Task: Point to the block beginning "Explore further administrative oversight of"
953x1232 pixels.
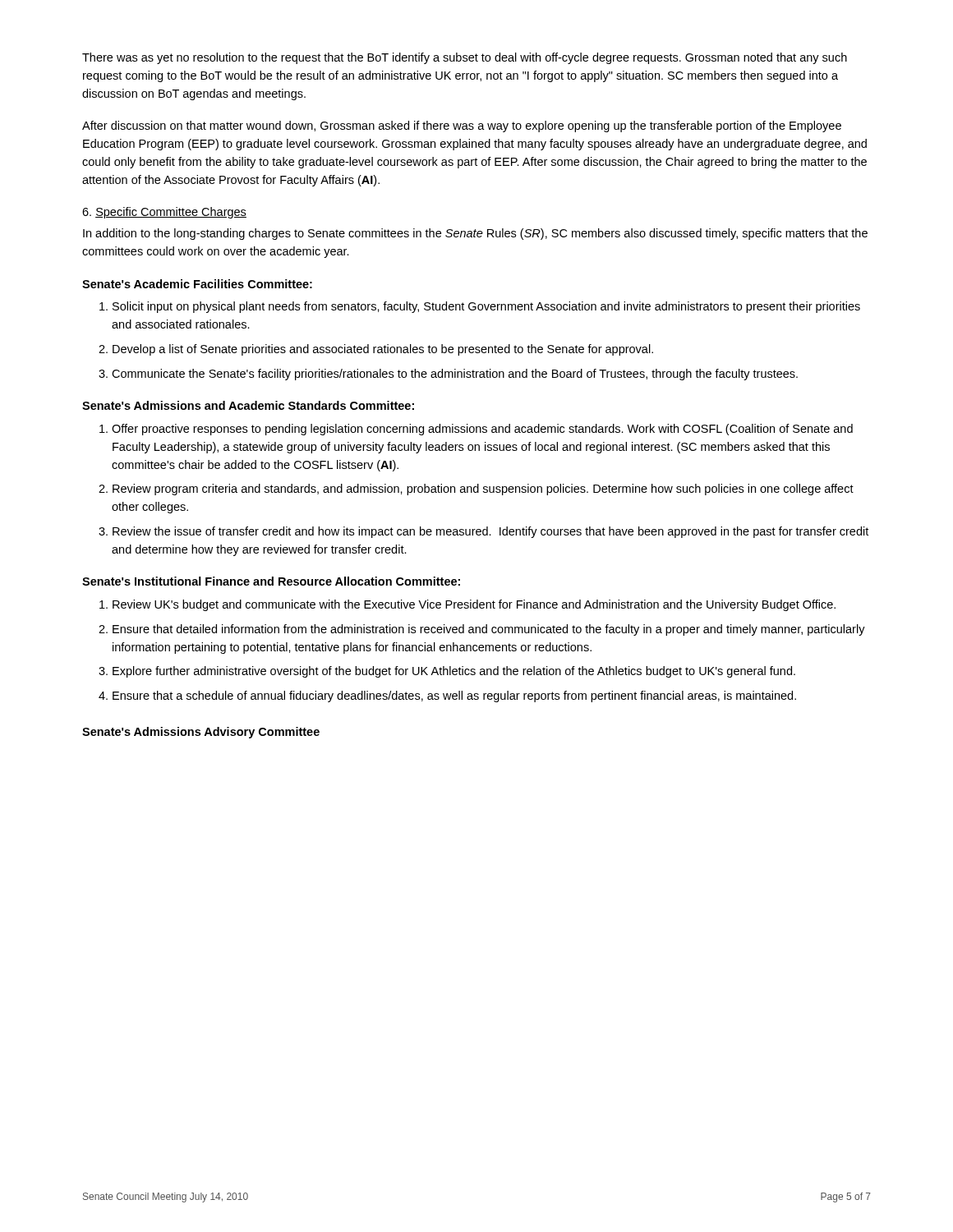Action: click(476, 672)
